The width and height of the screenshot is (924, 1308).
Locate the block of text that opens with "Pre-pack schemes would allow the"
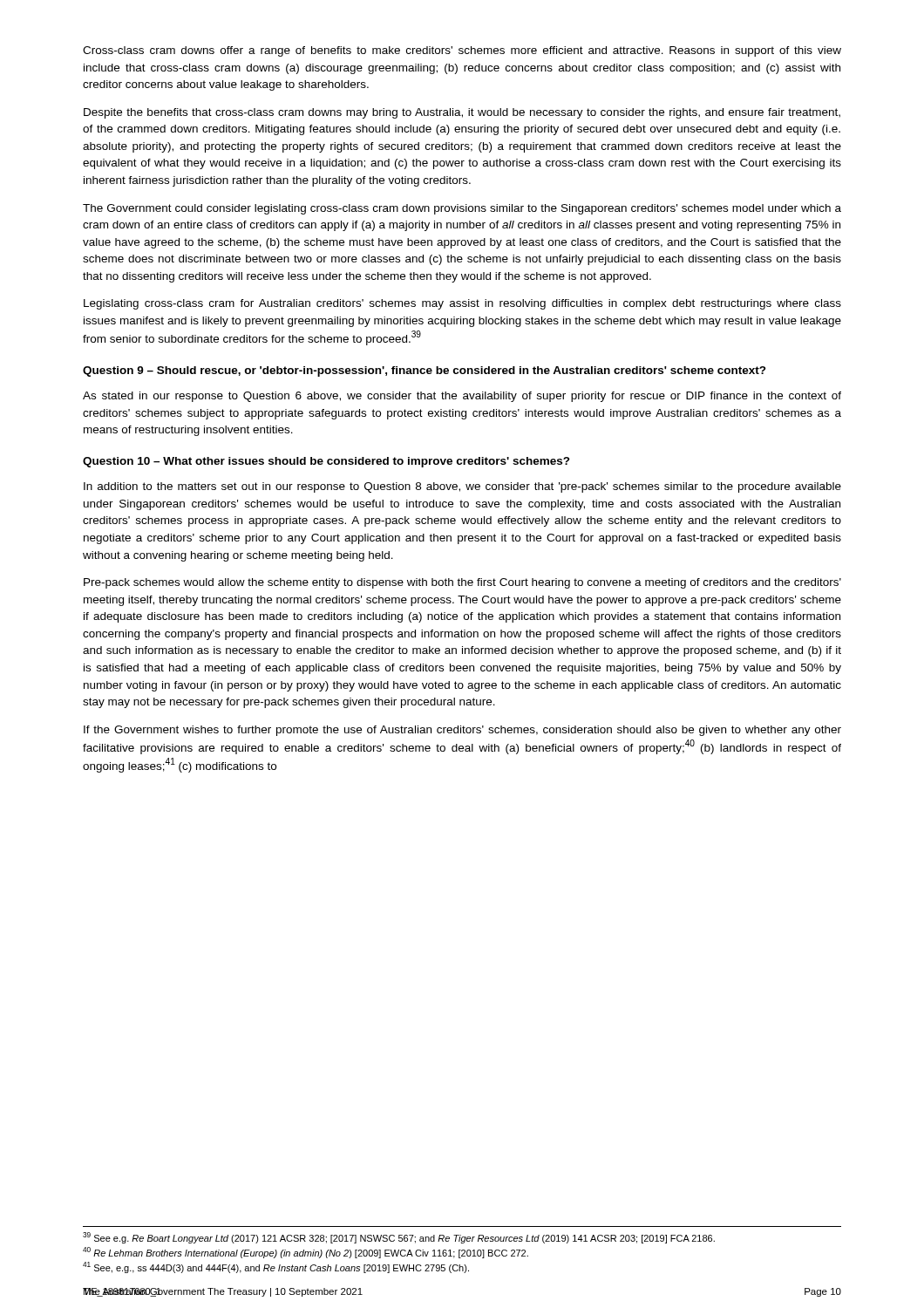tap(462, 642)
